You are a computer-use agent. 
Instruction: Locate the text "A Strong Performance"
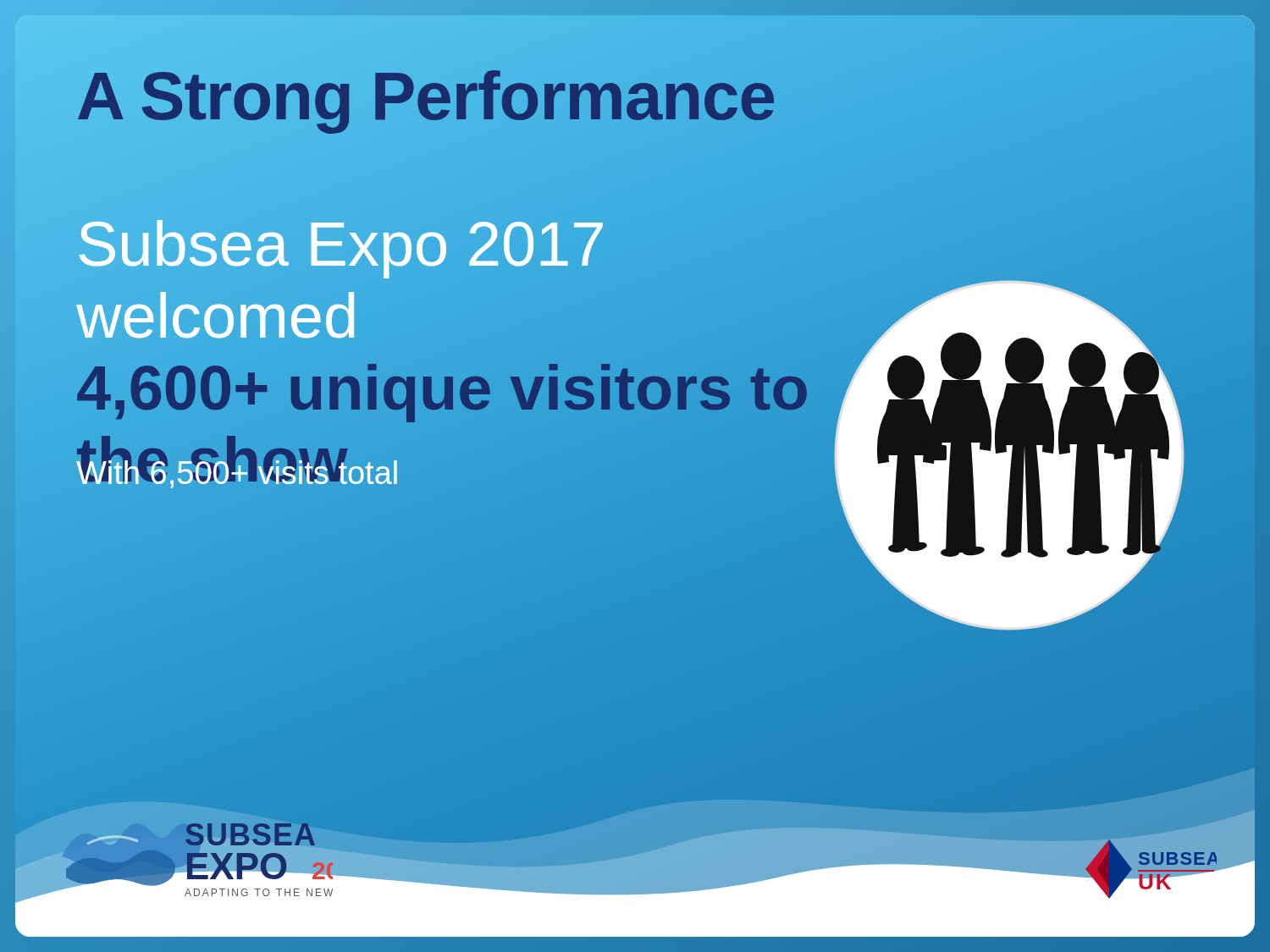pos(635,96)
